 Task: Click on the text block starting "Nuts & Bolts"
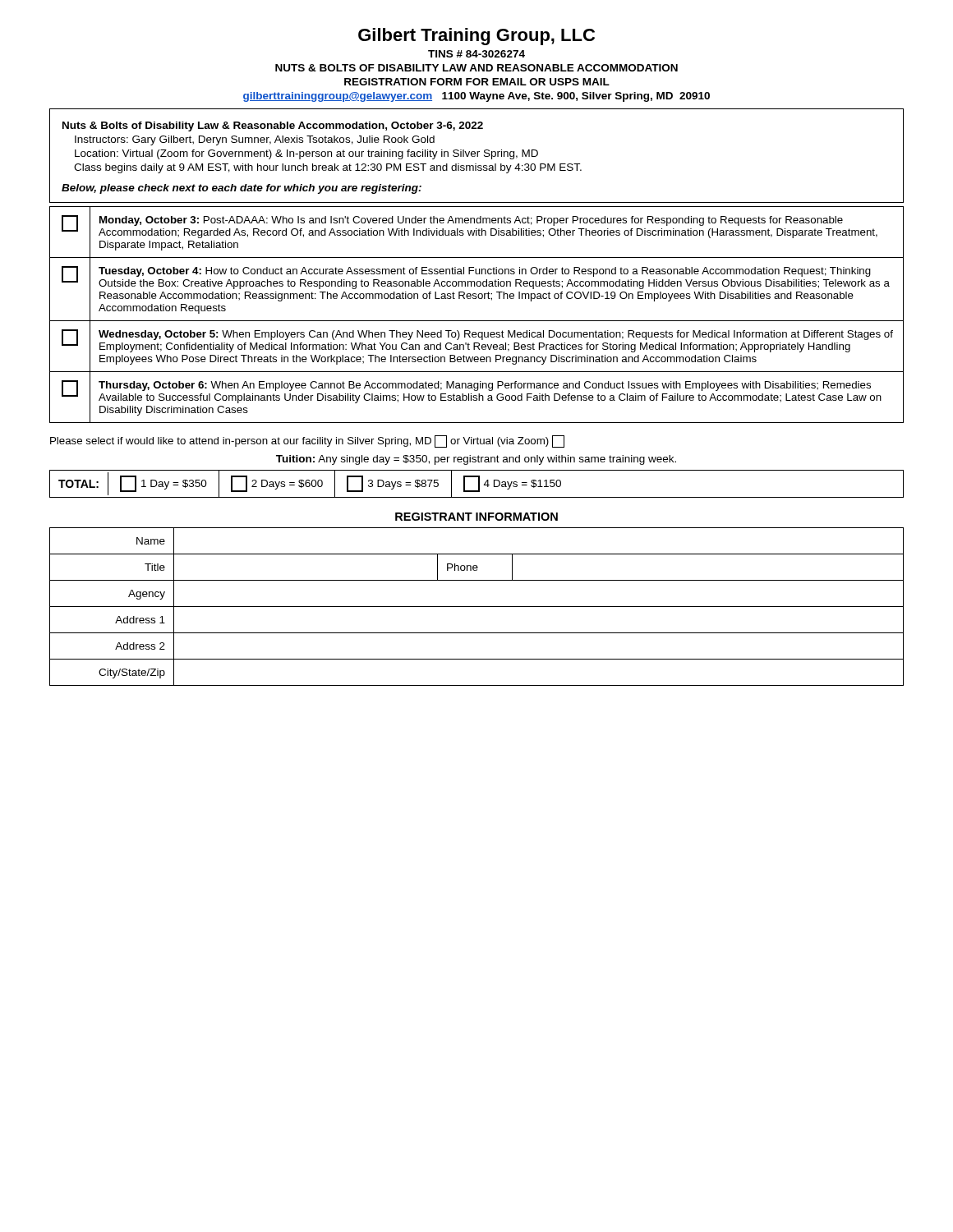point(476,156)
